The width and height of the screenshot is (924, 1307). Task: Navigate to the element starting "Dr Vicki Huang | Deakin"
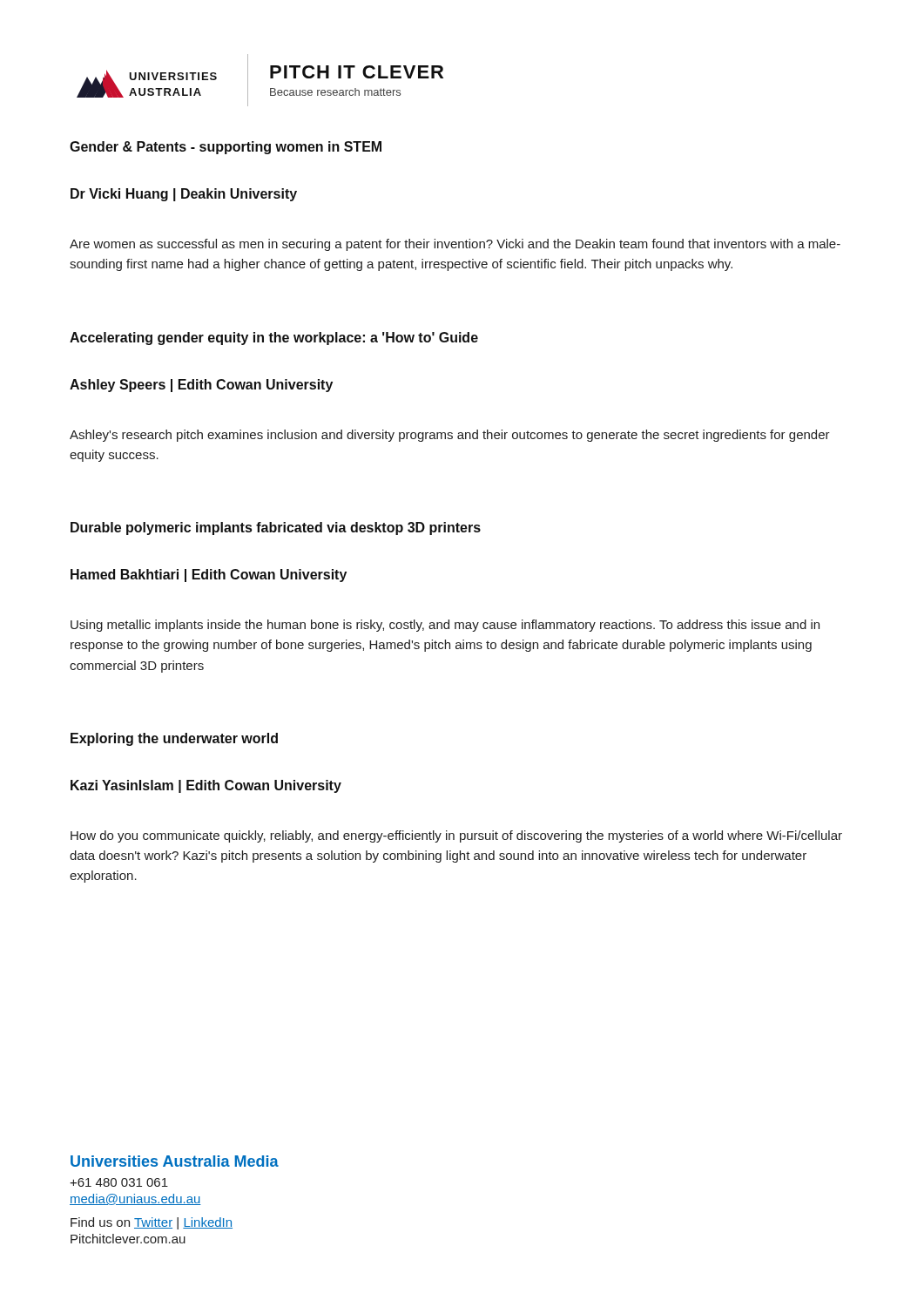(x=184, y=195)
